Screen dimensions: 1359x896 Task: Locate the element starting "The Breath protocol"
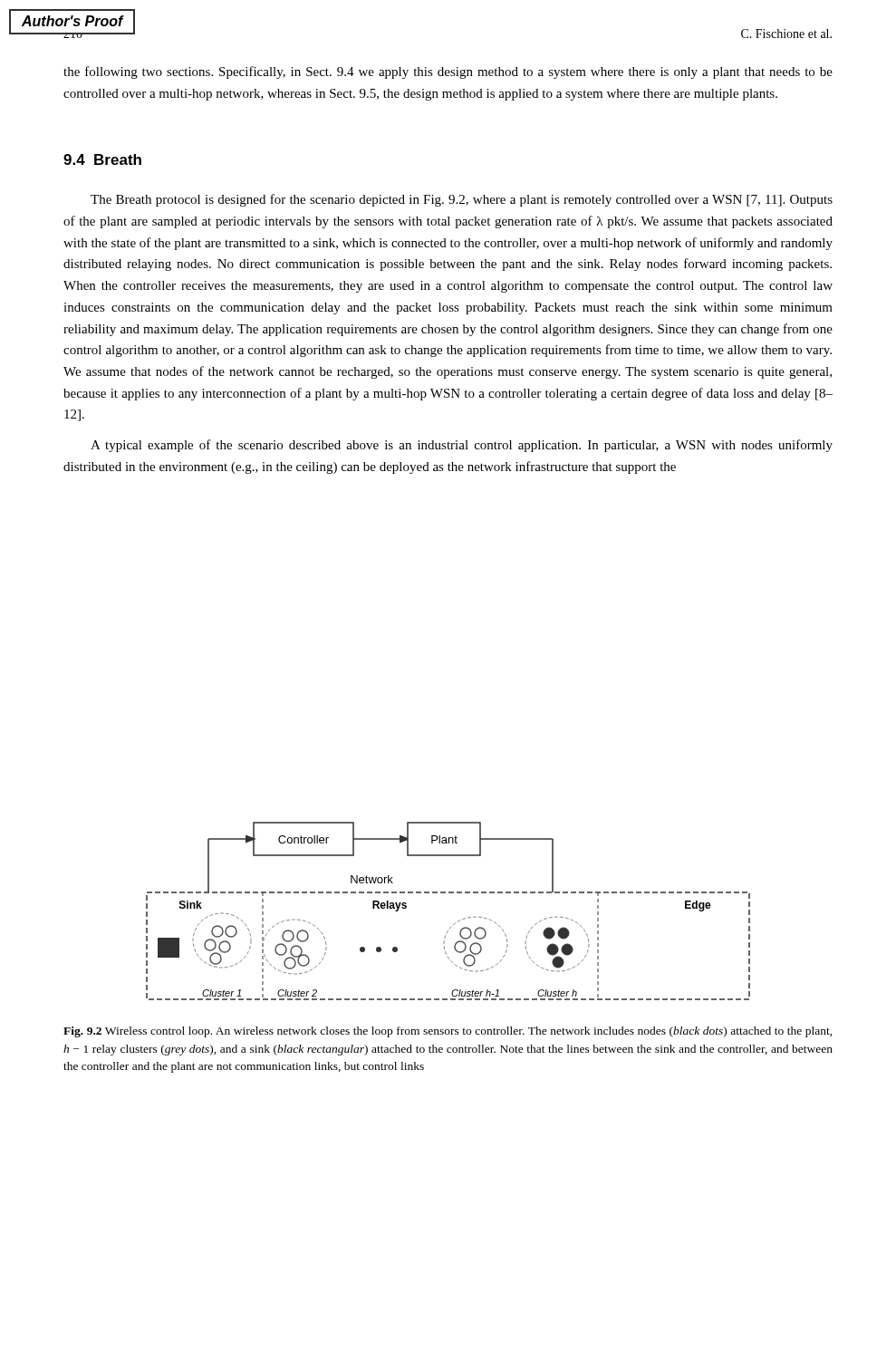click(x=448, y=334)
